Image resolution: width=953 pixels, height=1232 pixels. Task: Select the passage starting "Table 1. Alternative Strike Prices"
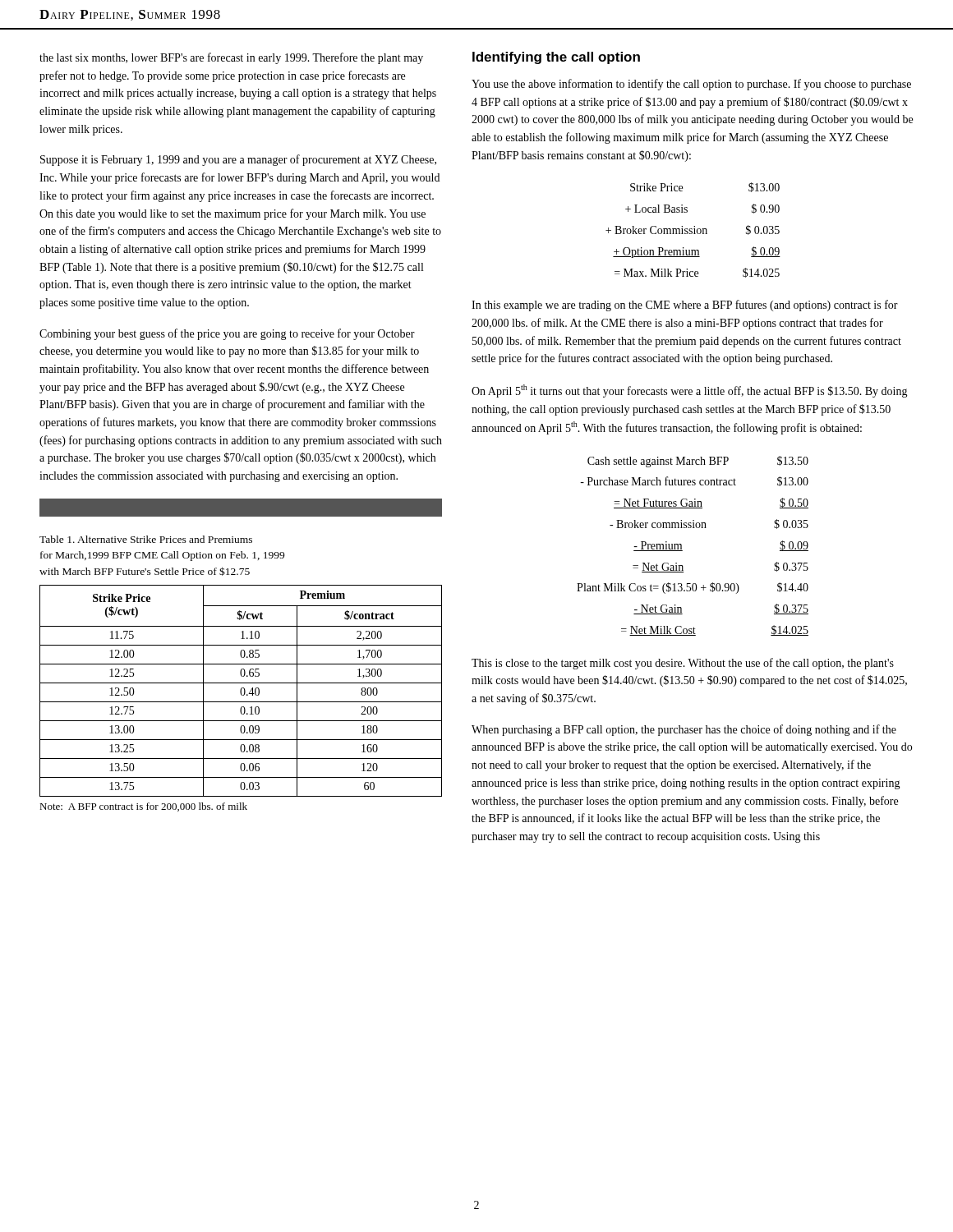(x=162, y=555)
